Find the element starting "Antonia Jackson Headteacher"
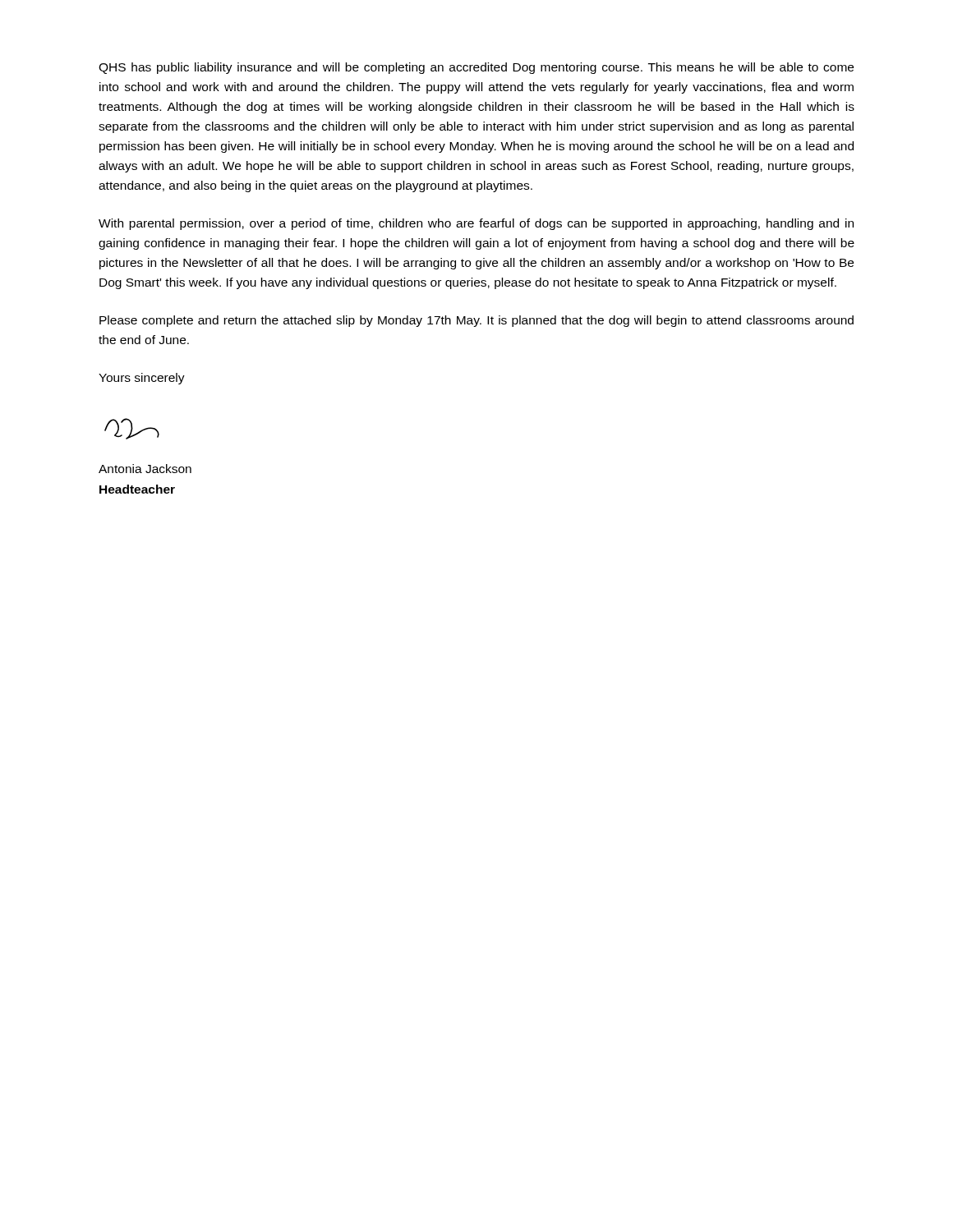The width and height of the screenshot is (953, 1232). [145, 479]
